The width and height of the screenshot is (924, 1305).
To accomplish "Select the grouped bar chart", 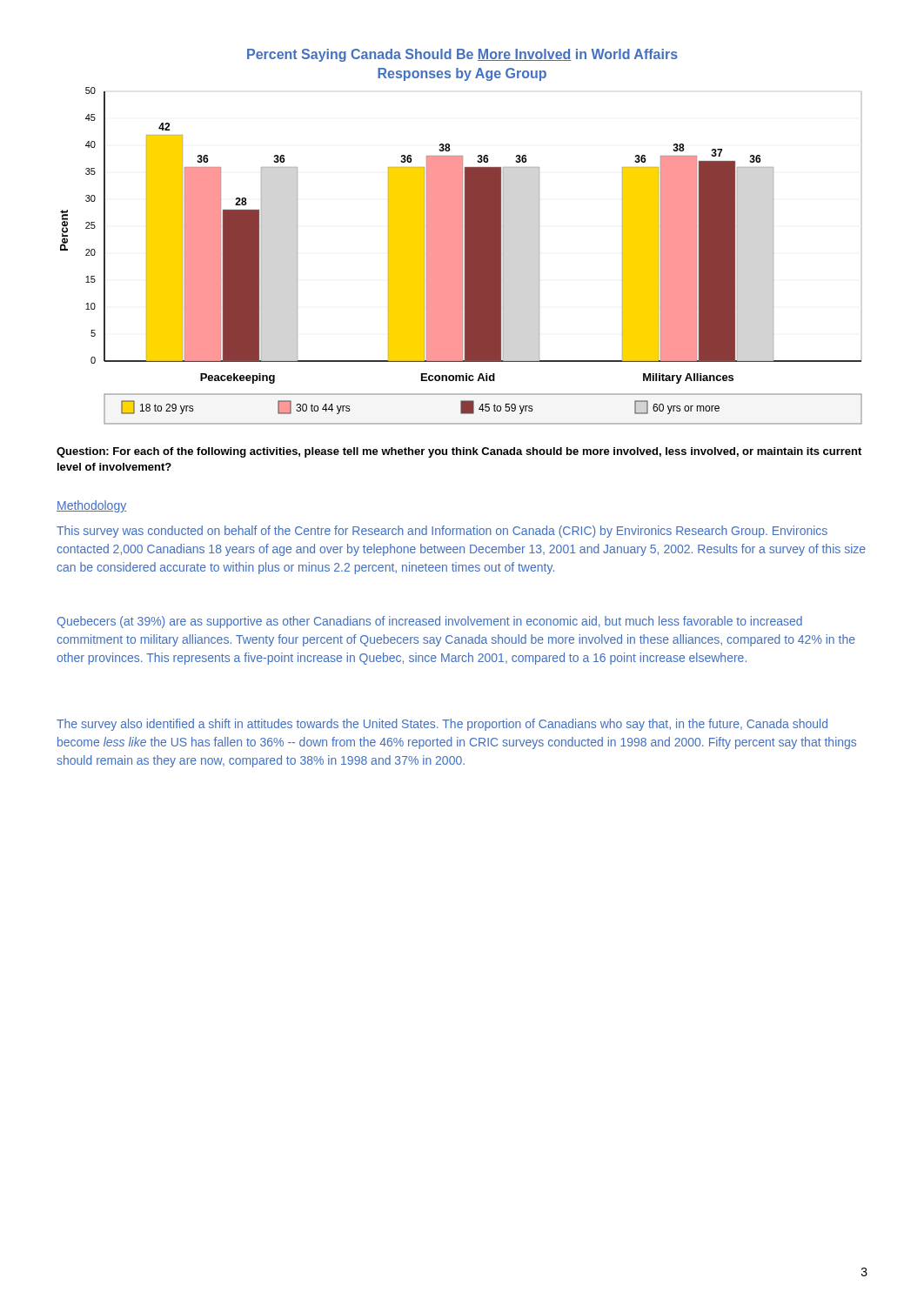I will pyautogui.click(x=462, y=257).
